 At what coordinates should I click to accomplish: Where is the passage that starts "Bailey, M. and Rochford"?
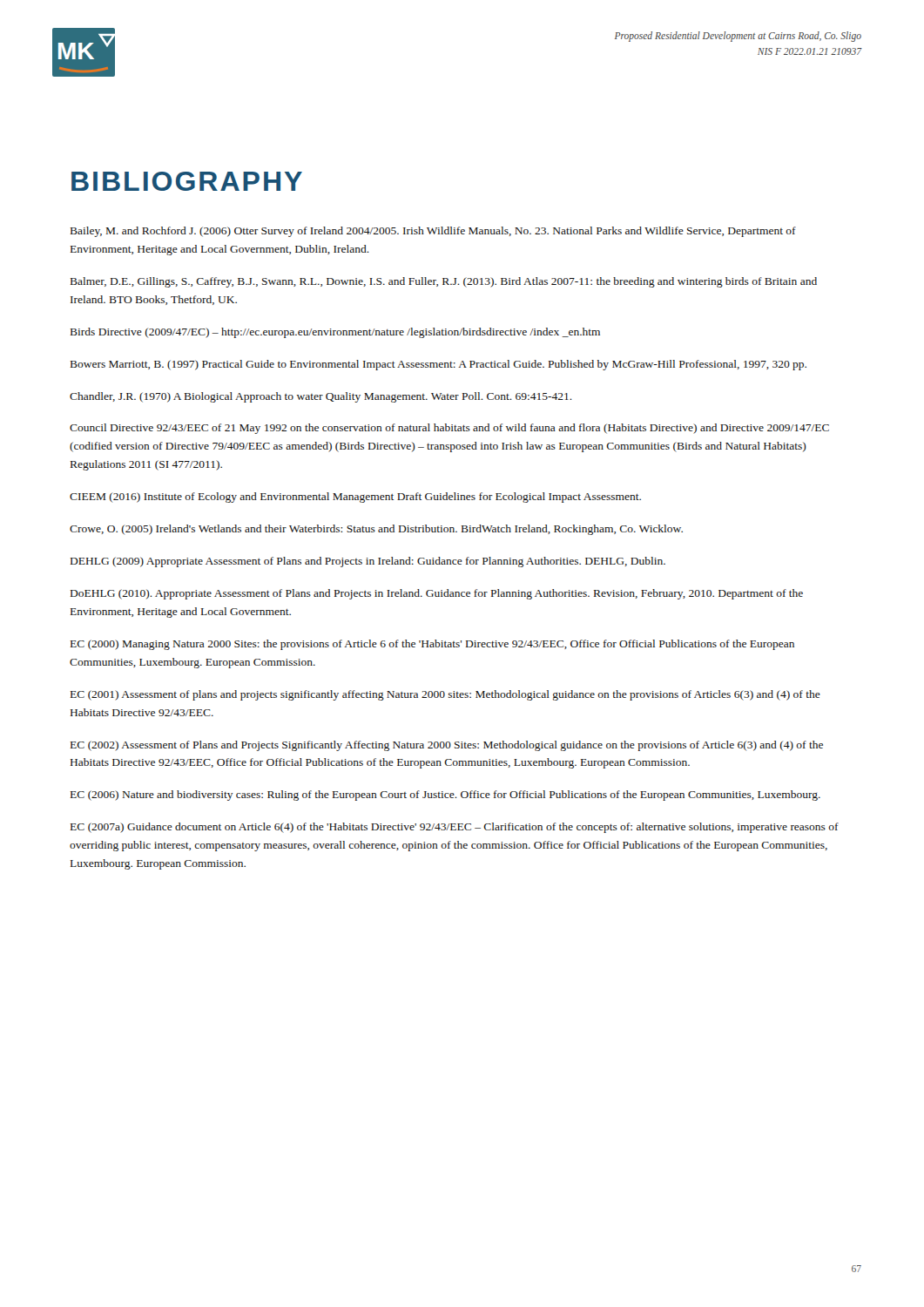click(433, 240)
